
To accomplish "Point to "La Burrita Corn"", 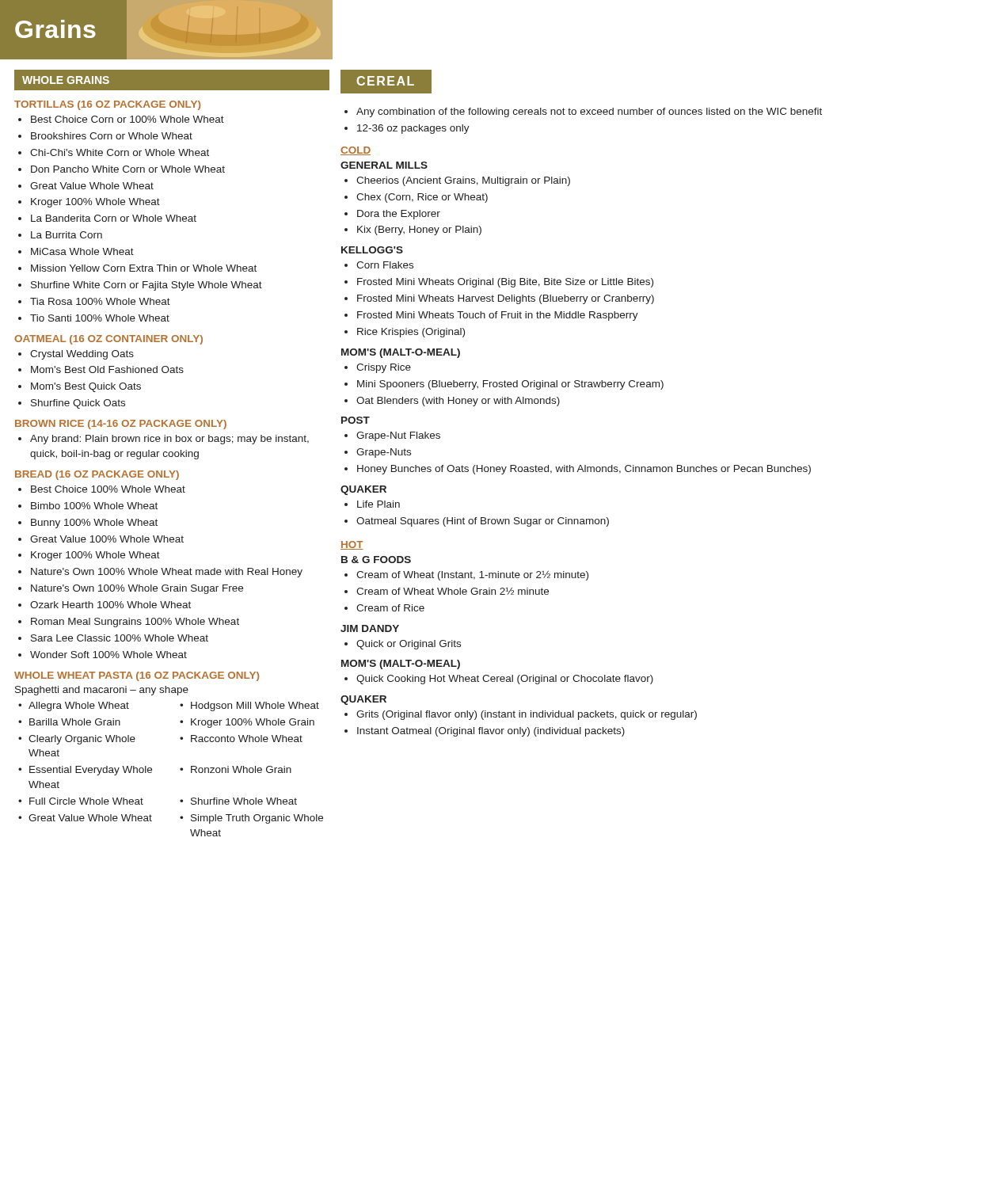I will click(x=66, y=235).
